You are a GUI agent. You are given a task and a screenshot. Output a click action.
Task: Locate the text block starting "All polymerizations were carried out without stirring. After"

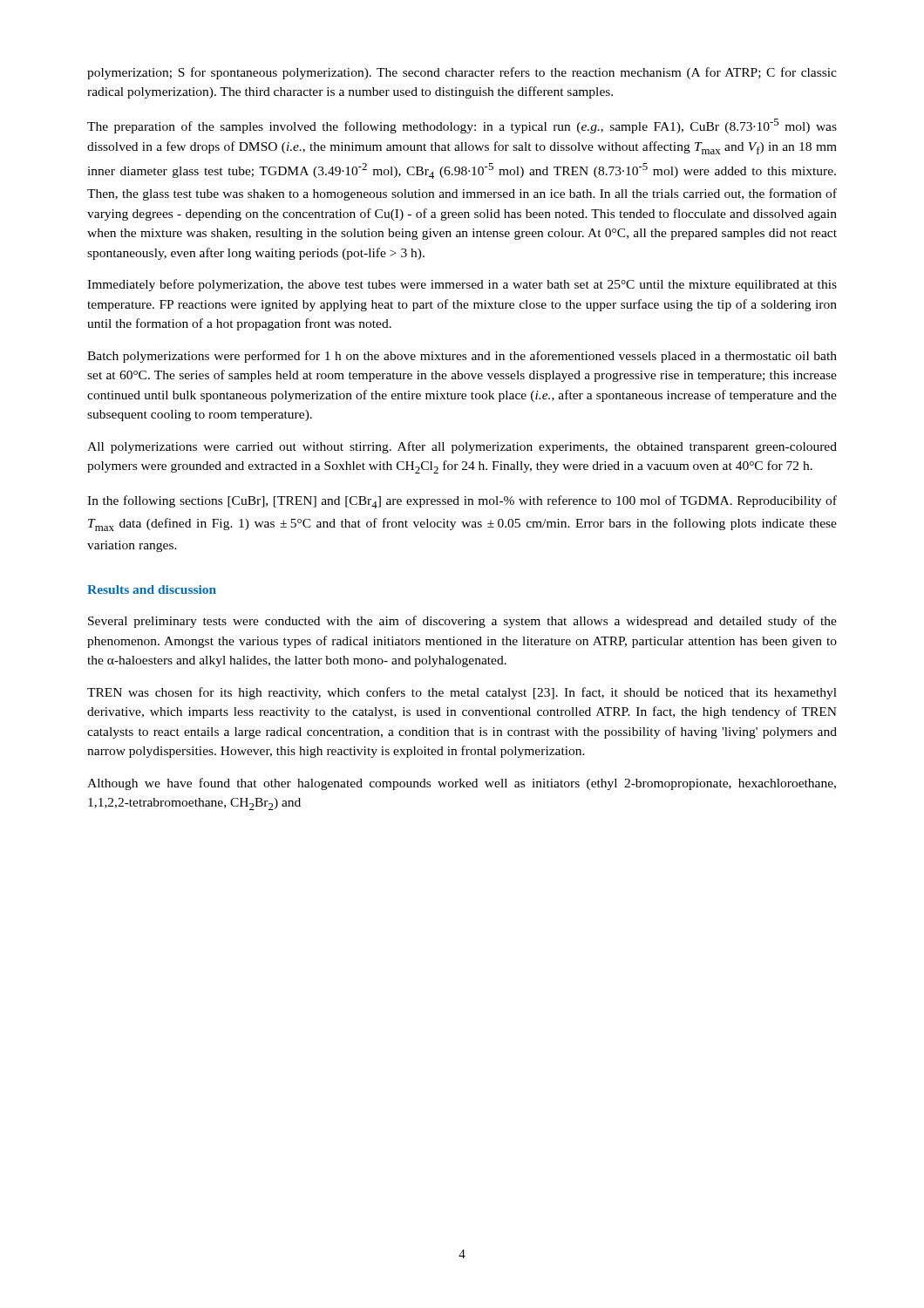click(x=462, y=457)
